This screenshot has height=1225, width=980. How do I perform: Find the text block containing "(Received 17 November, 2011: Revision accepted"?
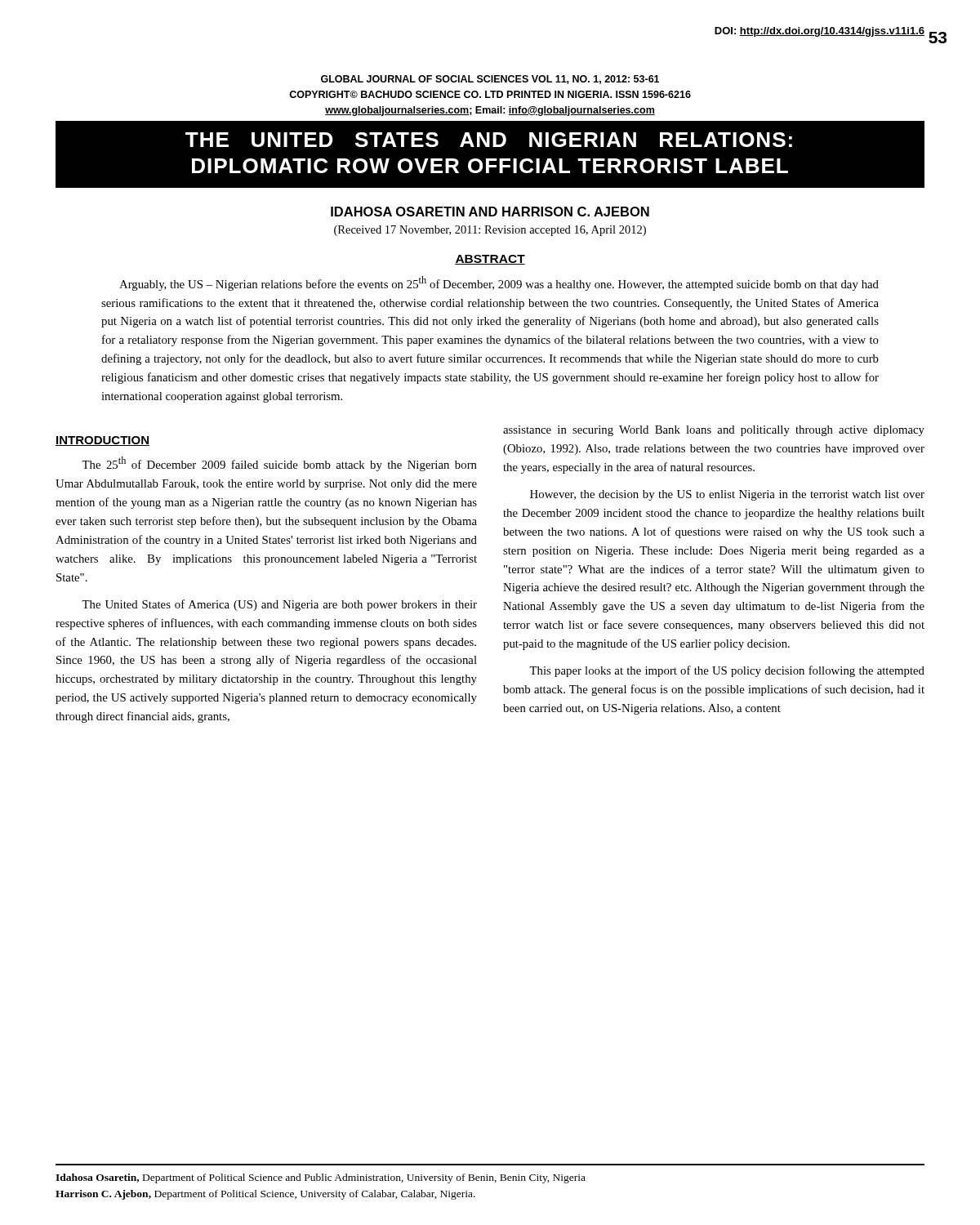coord(490,229)
